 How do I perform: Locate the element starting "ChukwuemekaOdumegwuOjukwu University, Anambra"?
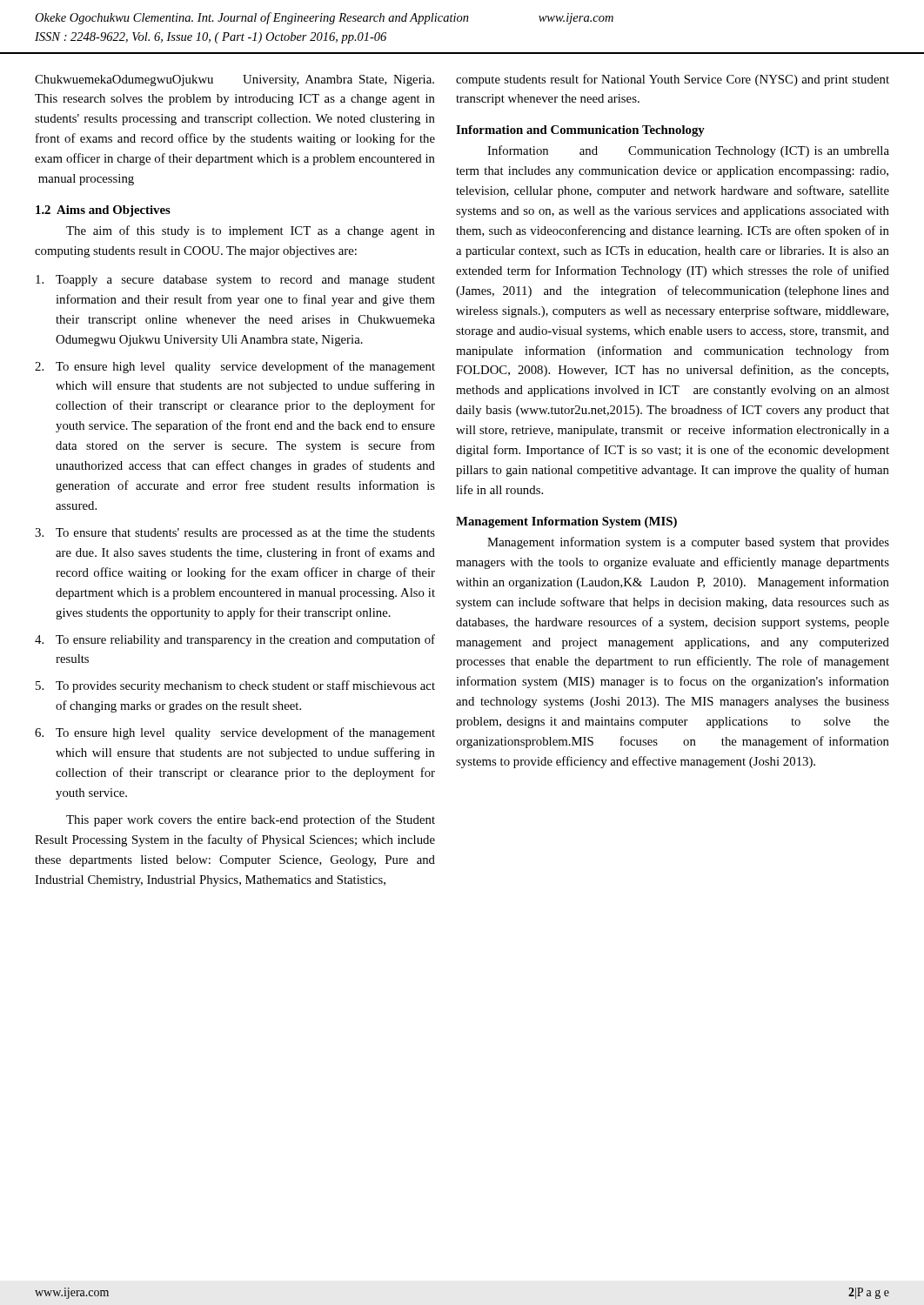pos(235,129)
